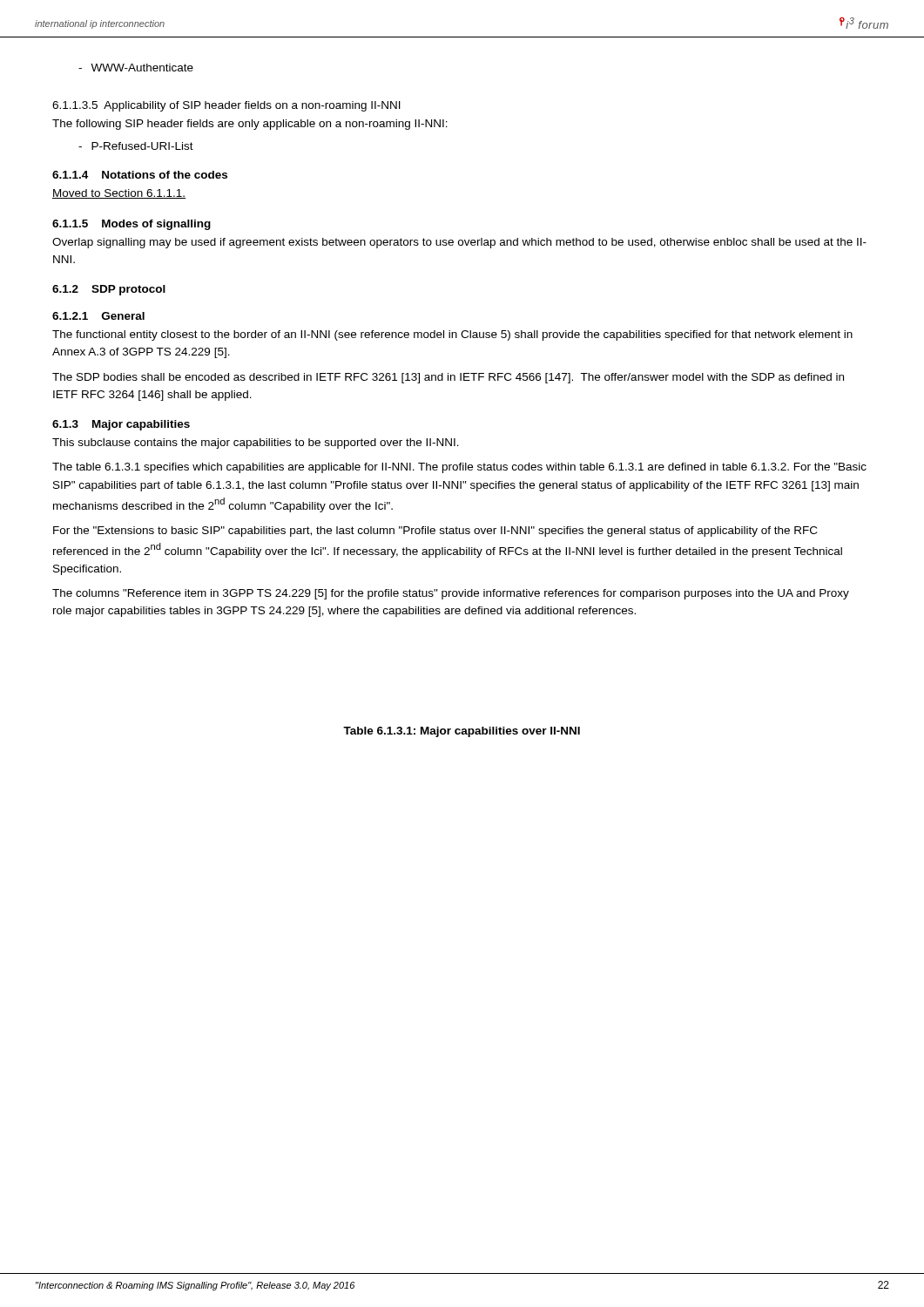
Task: Click on the text block containing "The functional entity closest to the border of"
Action: point(462,343)
